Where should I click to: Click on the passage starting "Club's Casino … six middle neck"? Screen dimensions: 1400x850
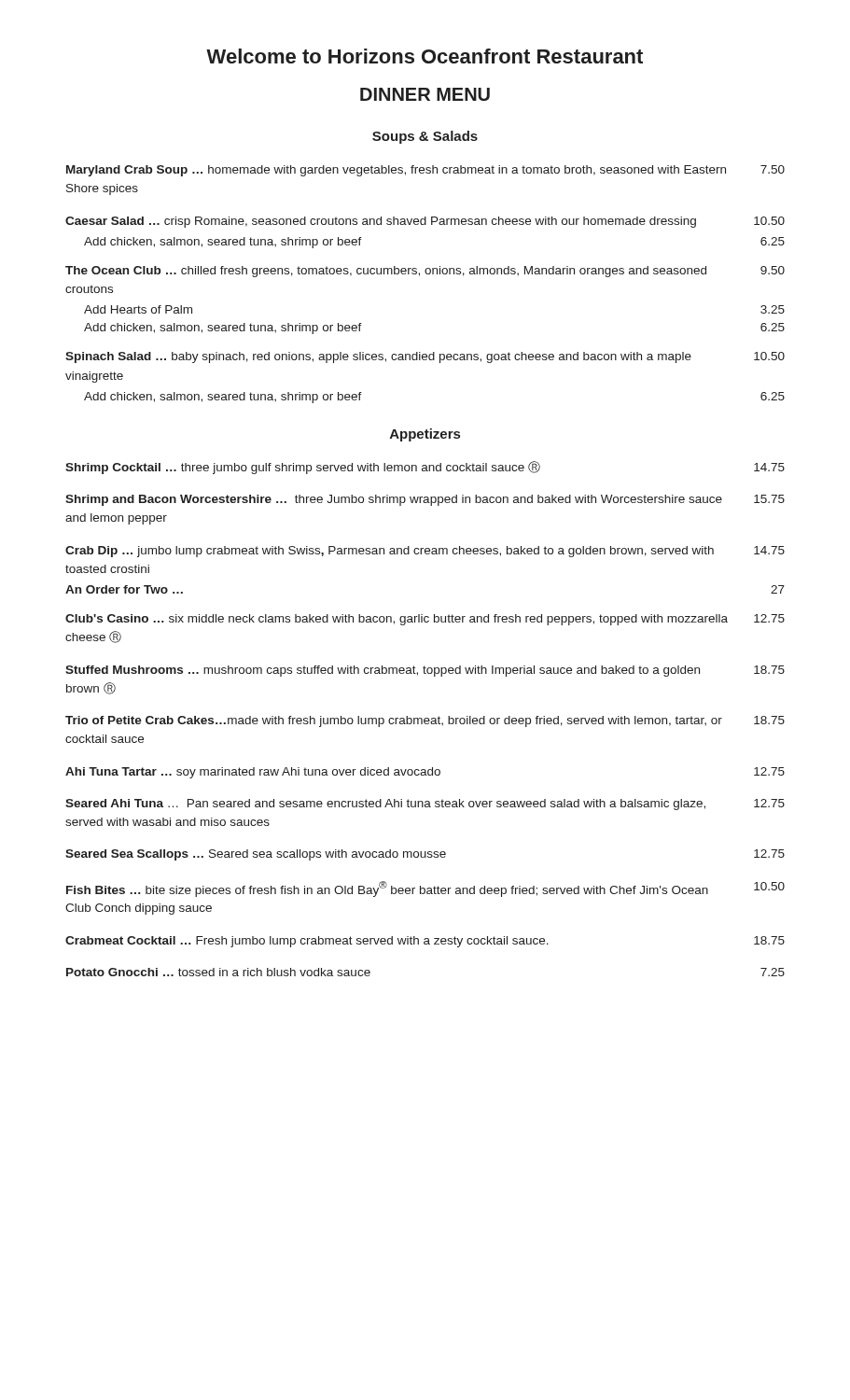(425, 628)
